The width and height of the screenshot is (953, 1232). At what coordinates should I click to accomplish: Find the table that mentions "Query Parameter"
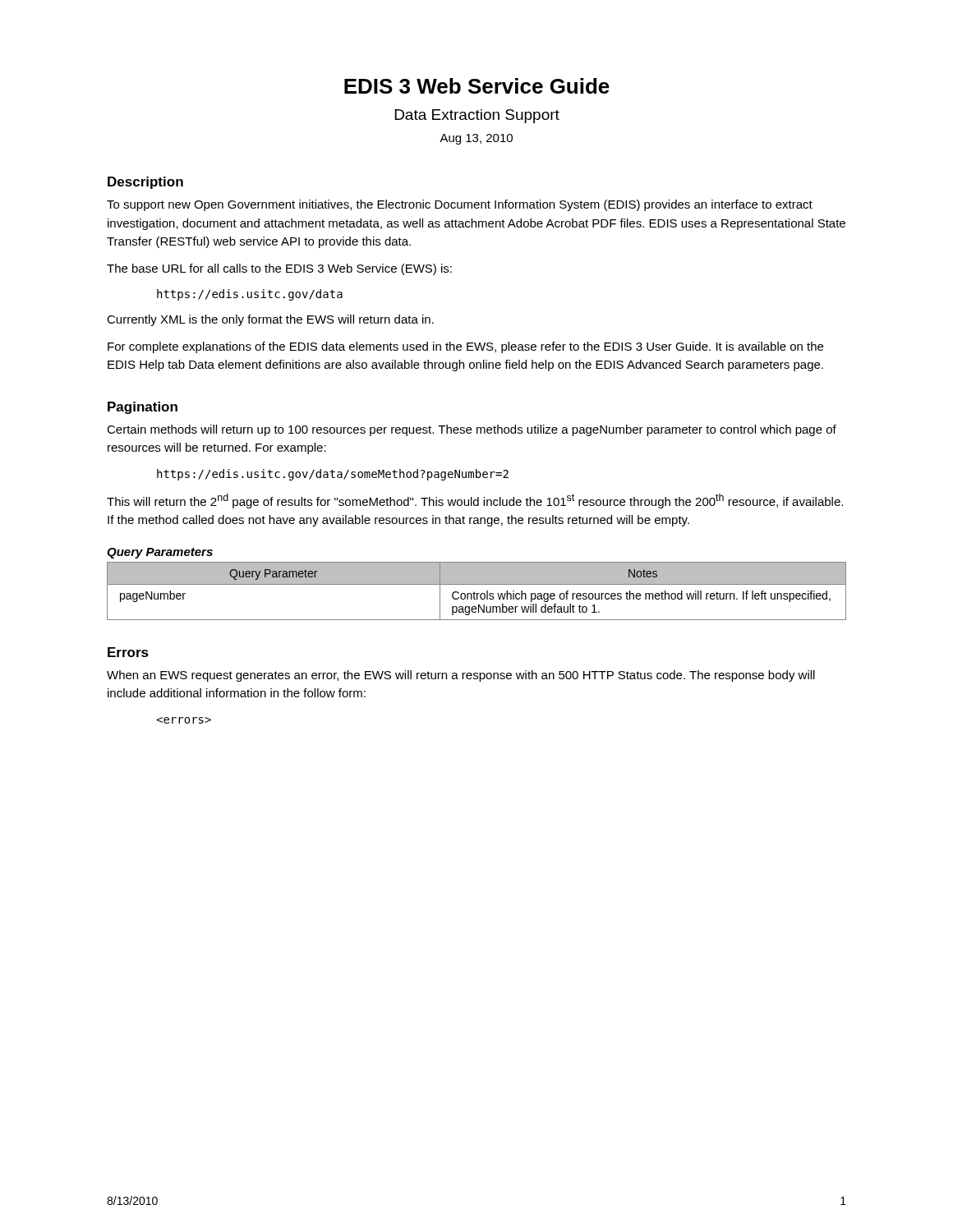pos(476,591)
